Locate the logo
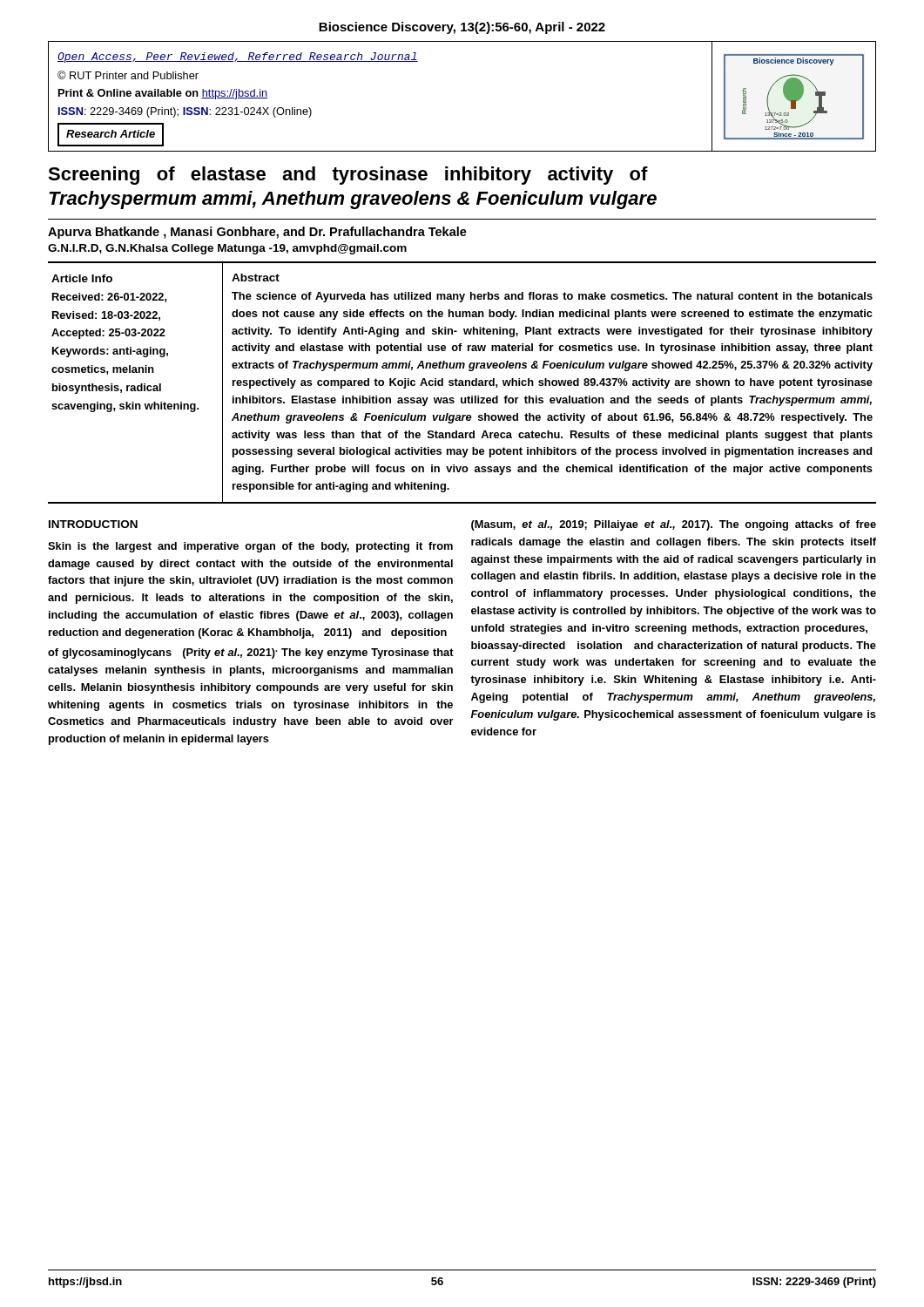 tap(793, 96)
